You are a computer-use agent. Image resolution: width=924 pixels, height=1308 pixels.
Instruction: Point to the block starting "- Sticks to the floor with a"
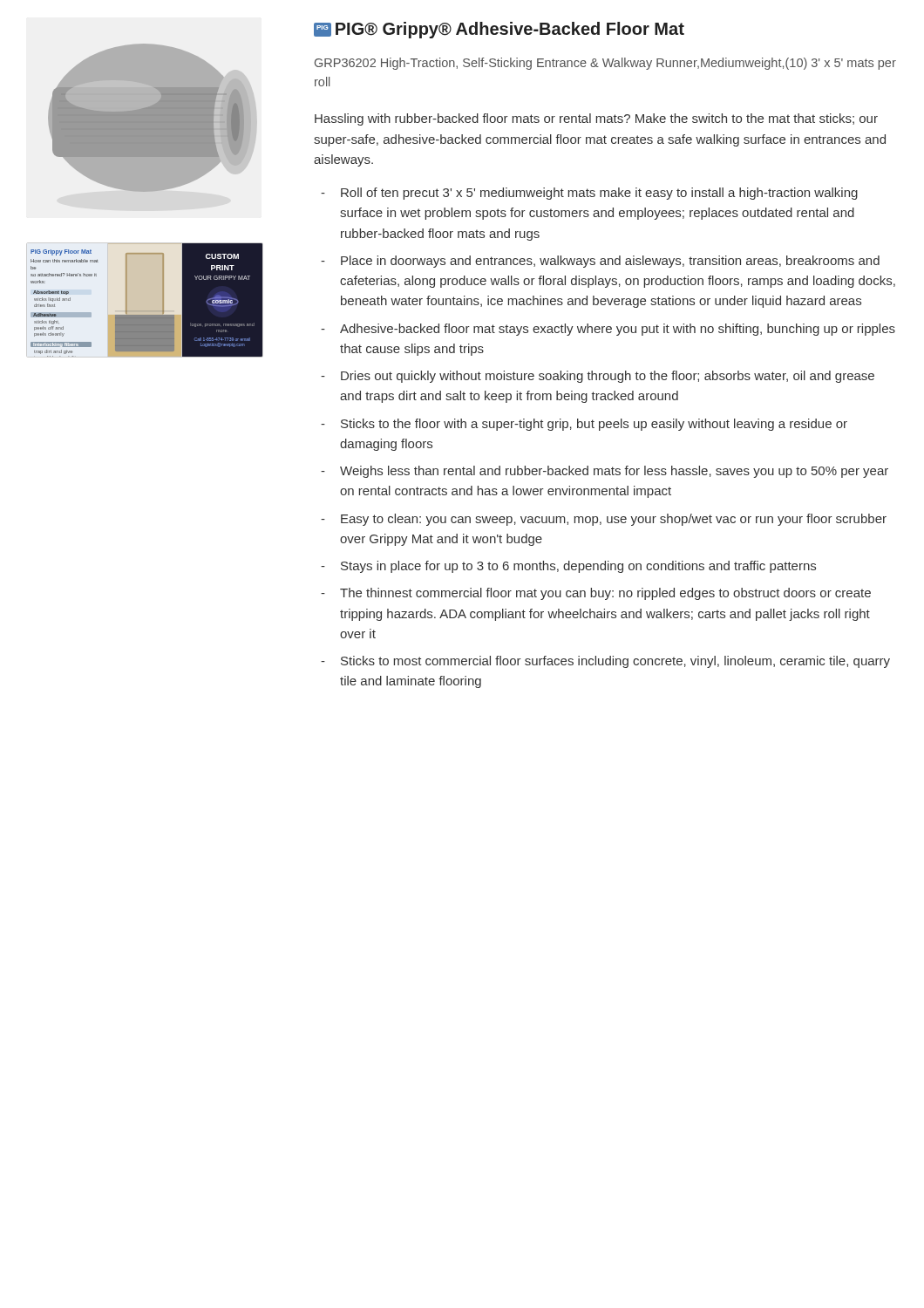(606, 433)
